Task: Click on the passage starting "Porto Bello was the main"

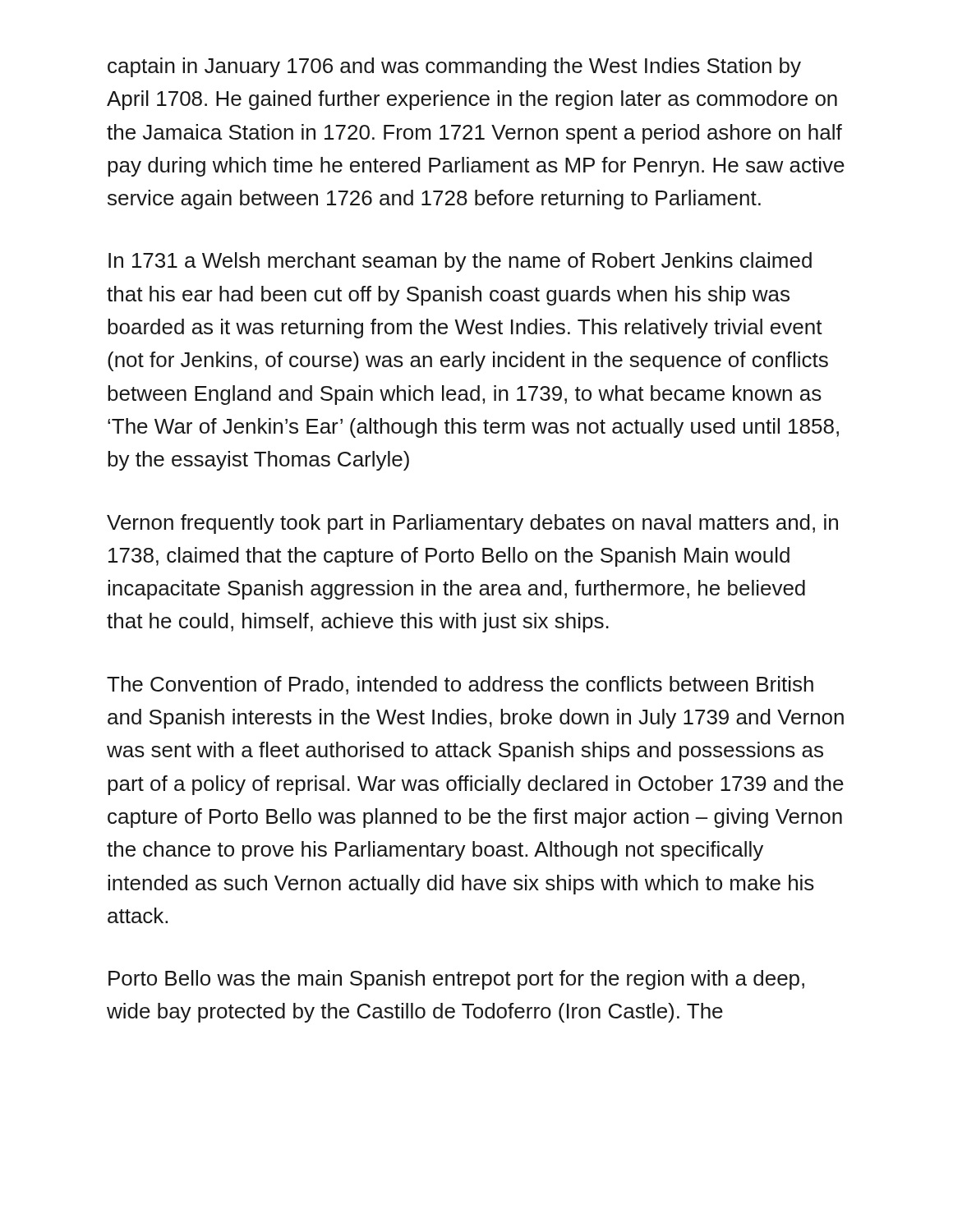Action: pos(456,995)
